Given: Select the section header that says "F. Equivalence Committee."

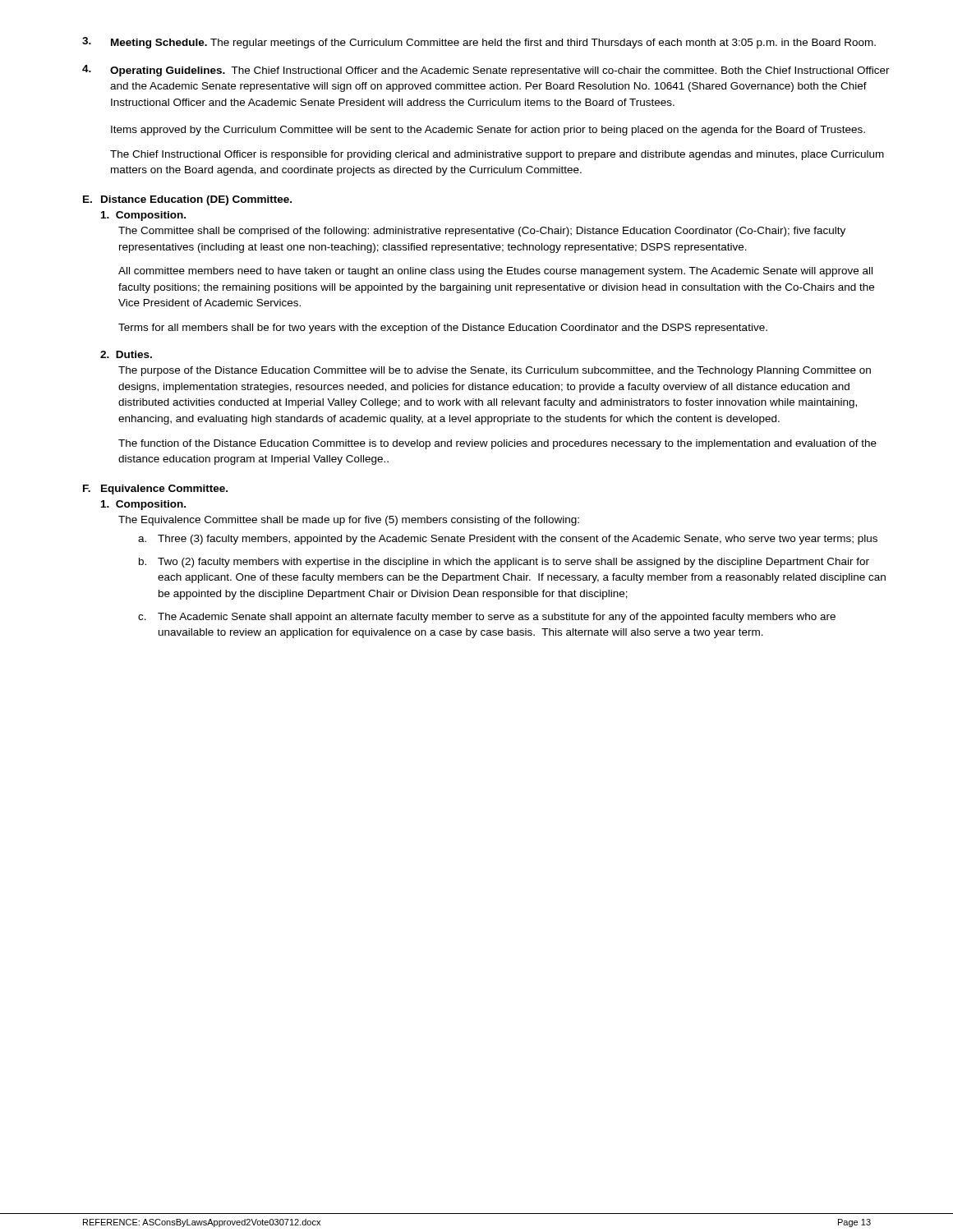Looking at the screenshot, I should coord(155,488).
